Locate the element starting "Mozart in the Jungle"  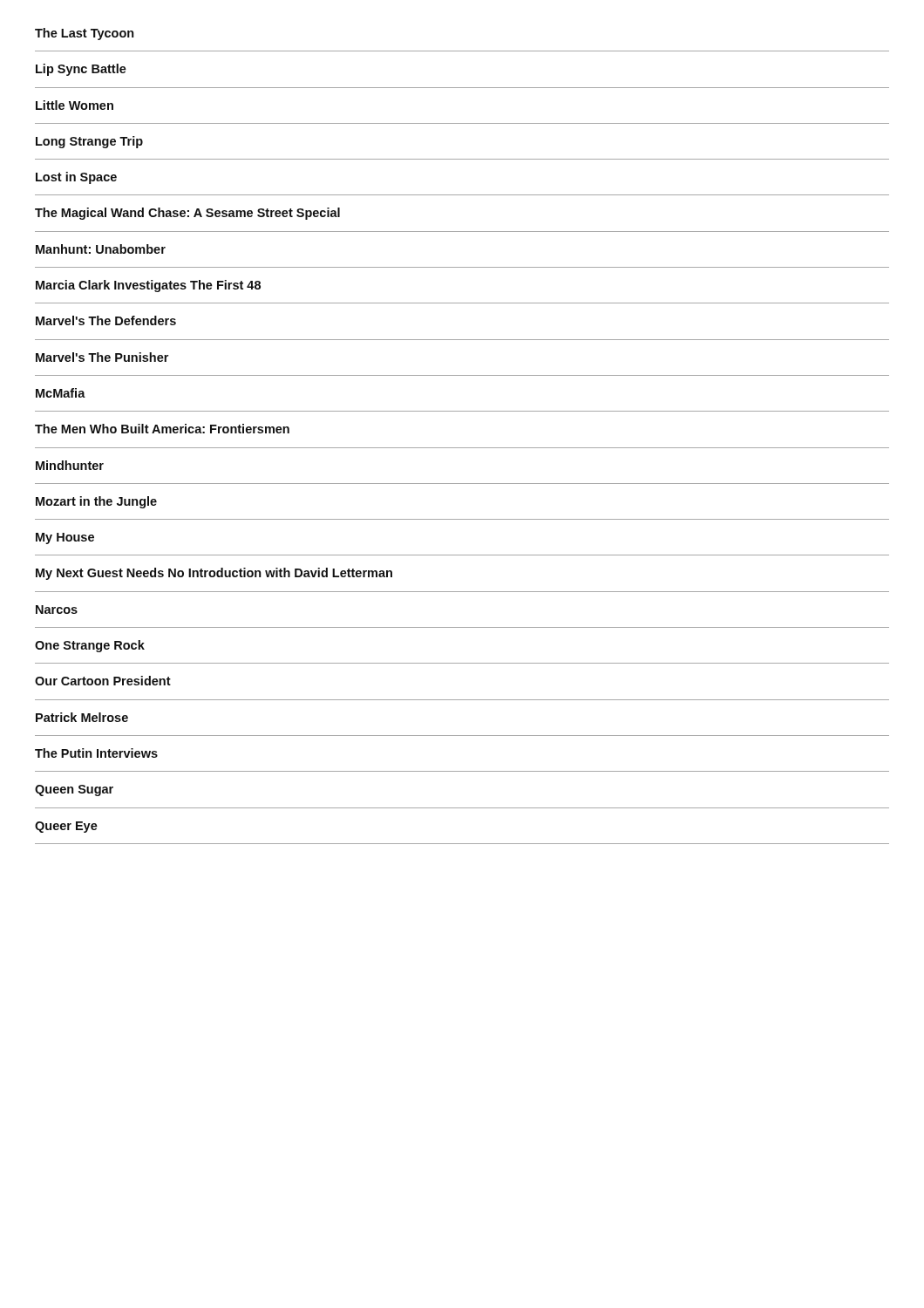[x=96, y=501]
